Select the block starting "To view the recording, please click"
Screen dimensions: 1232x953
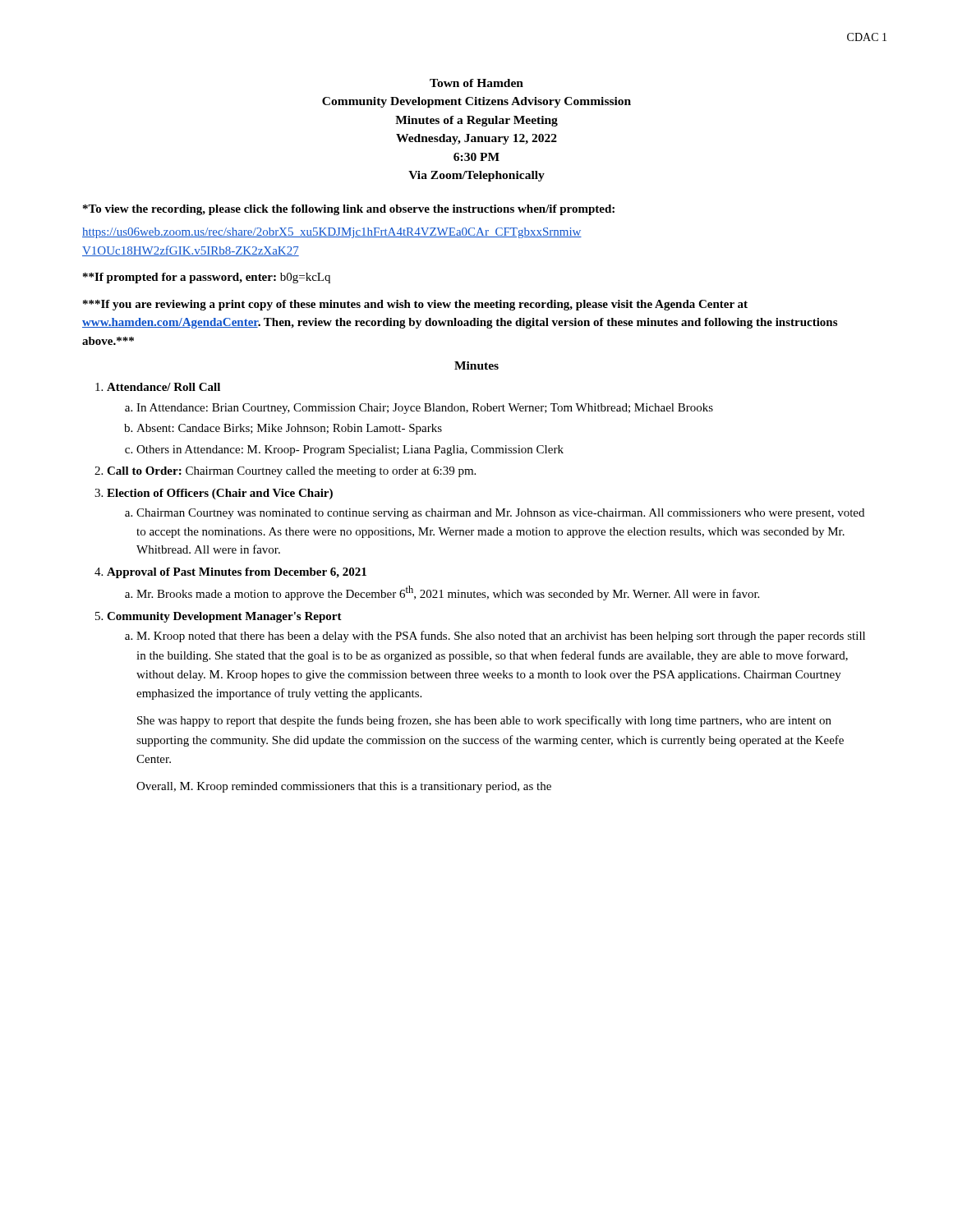tap(476, 230)
